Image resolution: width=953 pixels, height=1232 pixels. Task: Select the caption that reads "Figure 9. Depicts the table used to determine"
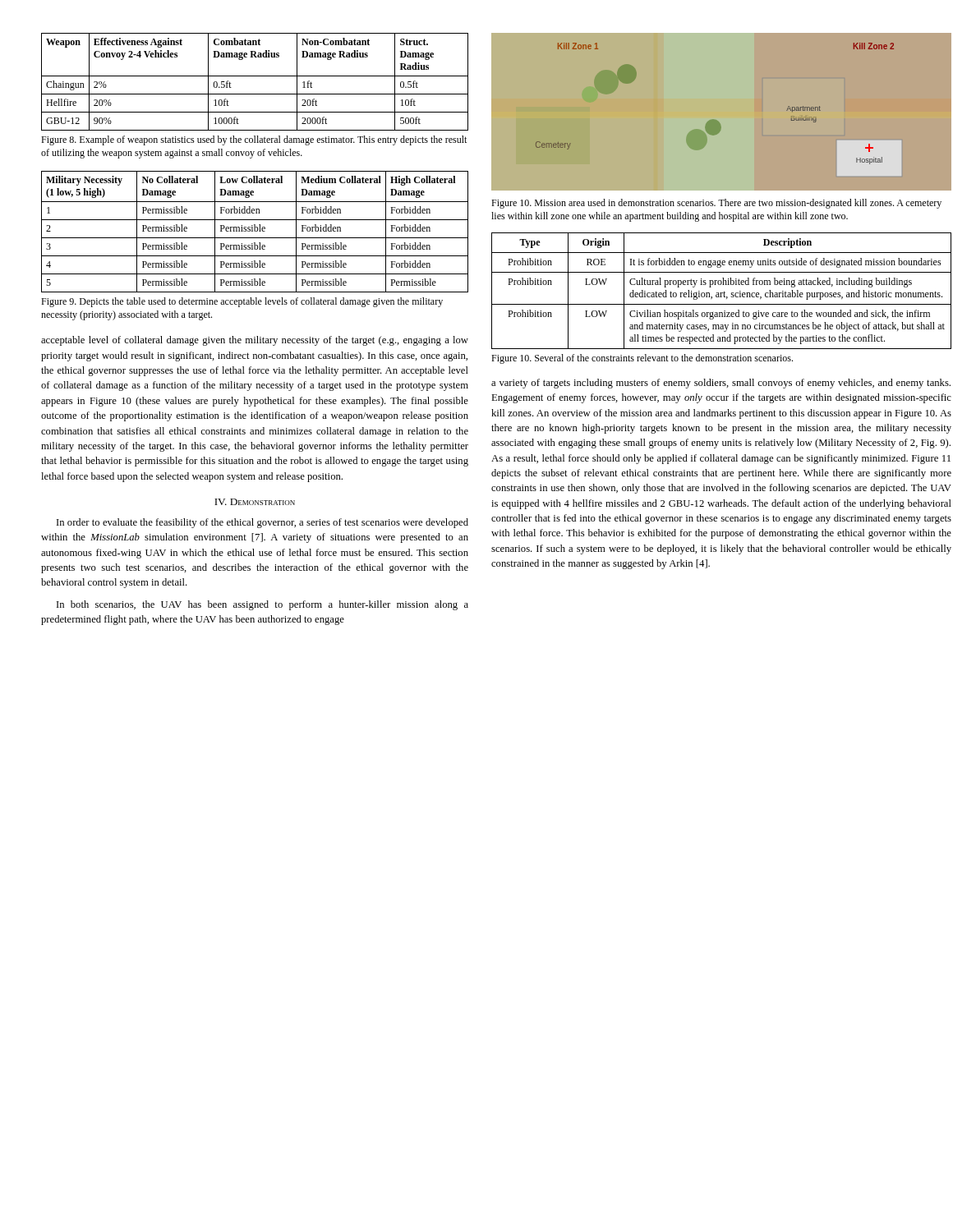tap(242, 308)
